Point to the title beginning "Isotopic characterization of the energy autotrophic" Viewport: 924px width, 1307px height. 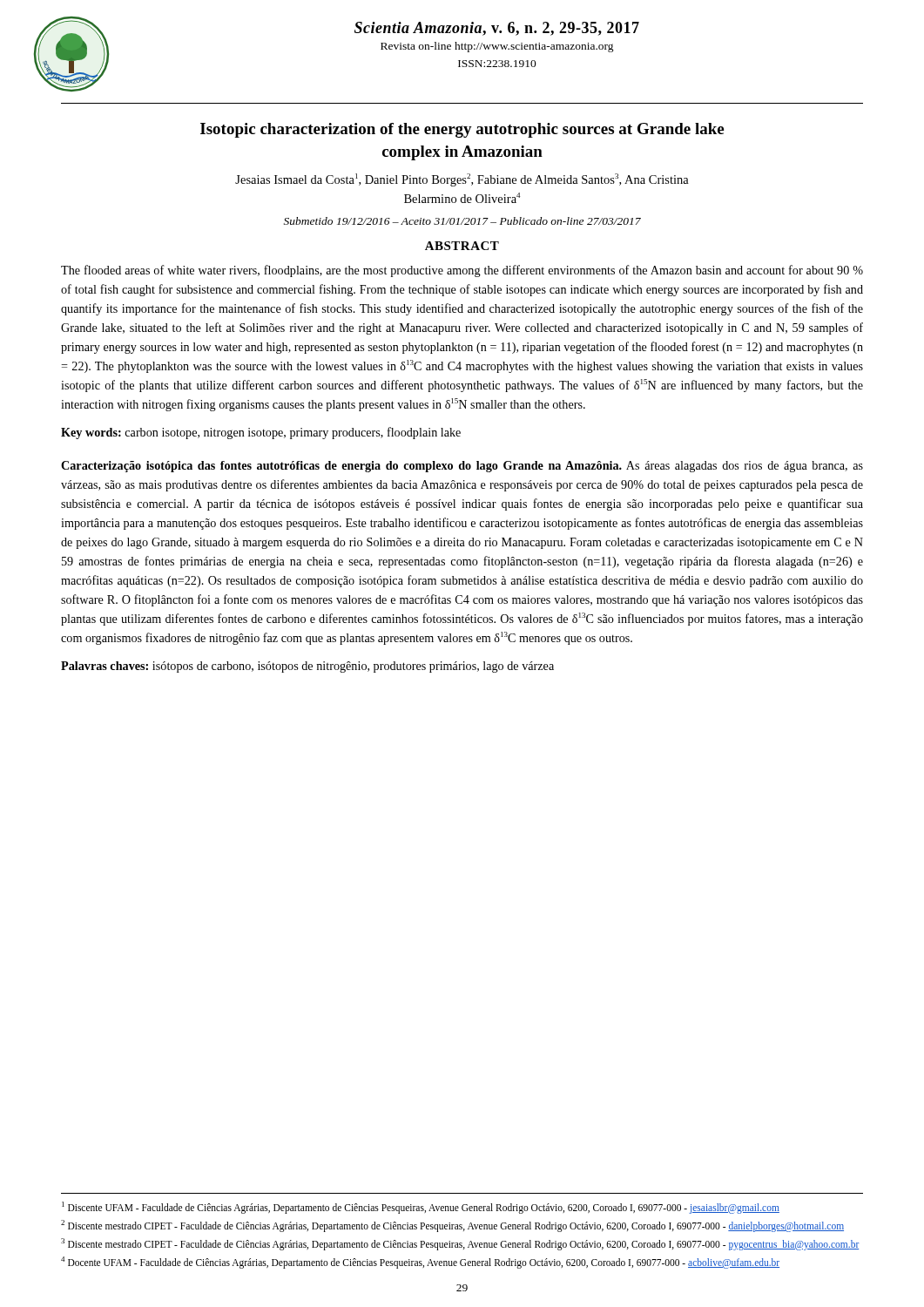pyautogui.click(x=462, y=140)
